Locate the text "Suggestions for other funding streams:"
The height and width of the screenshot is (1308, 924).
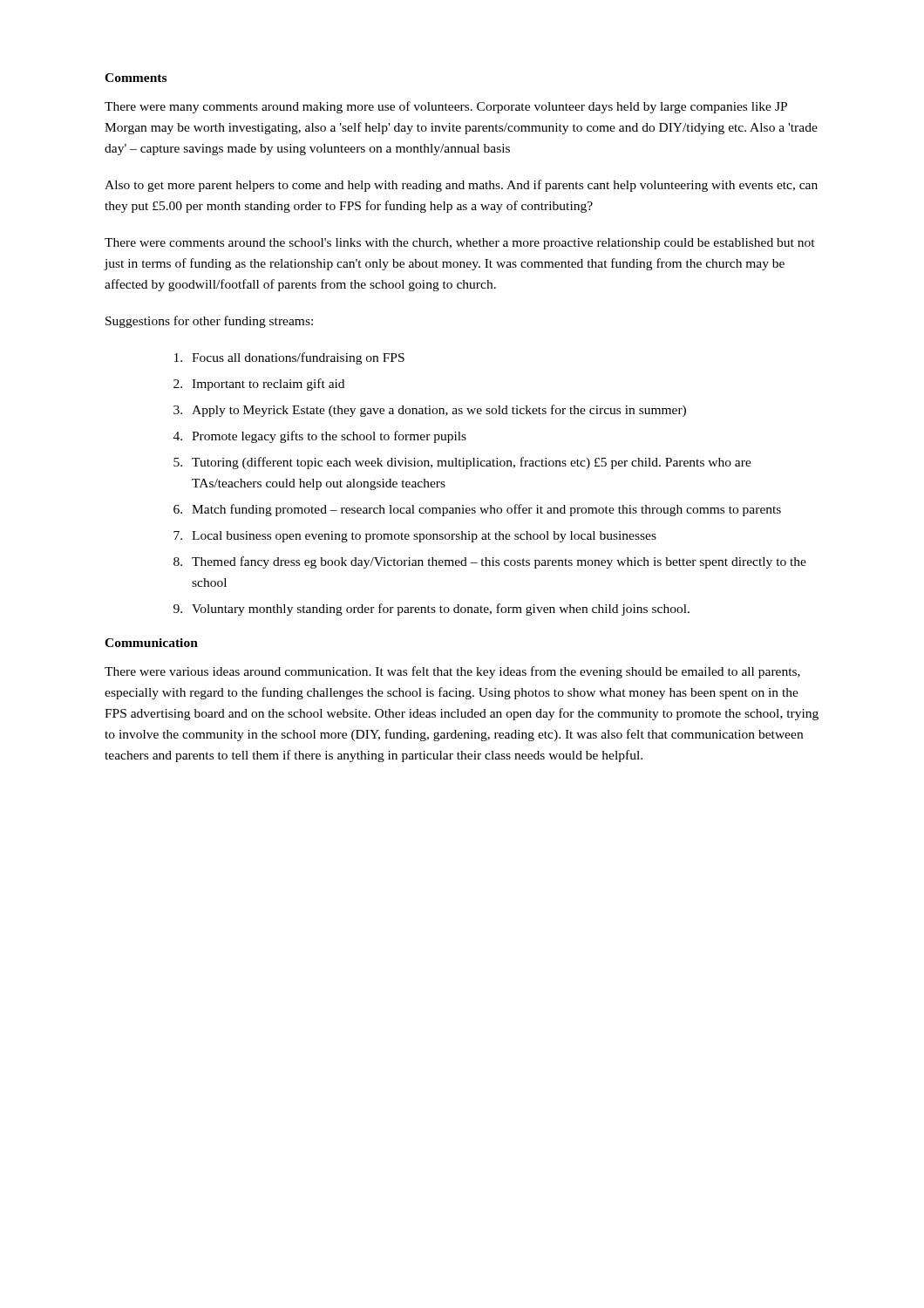pos(209,321)
